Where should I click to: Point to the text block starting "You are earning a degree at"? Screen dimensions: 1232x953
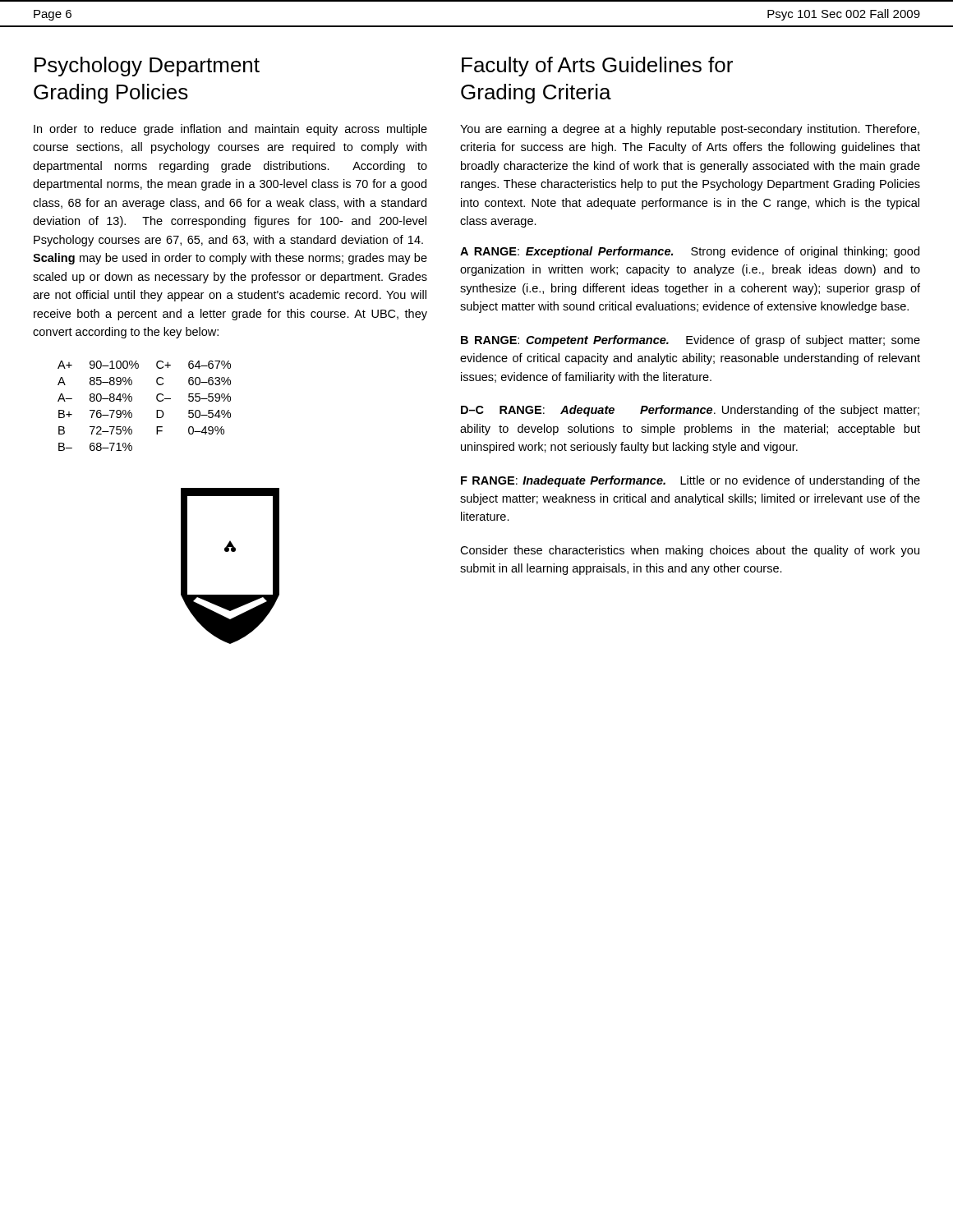(690, 175)
